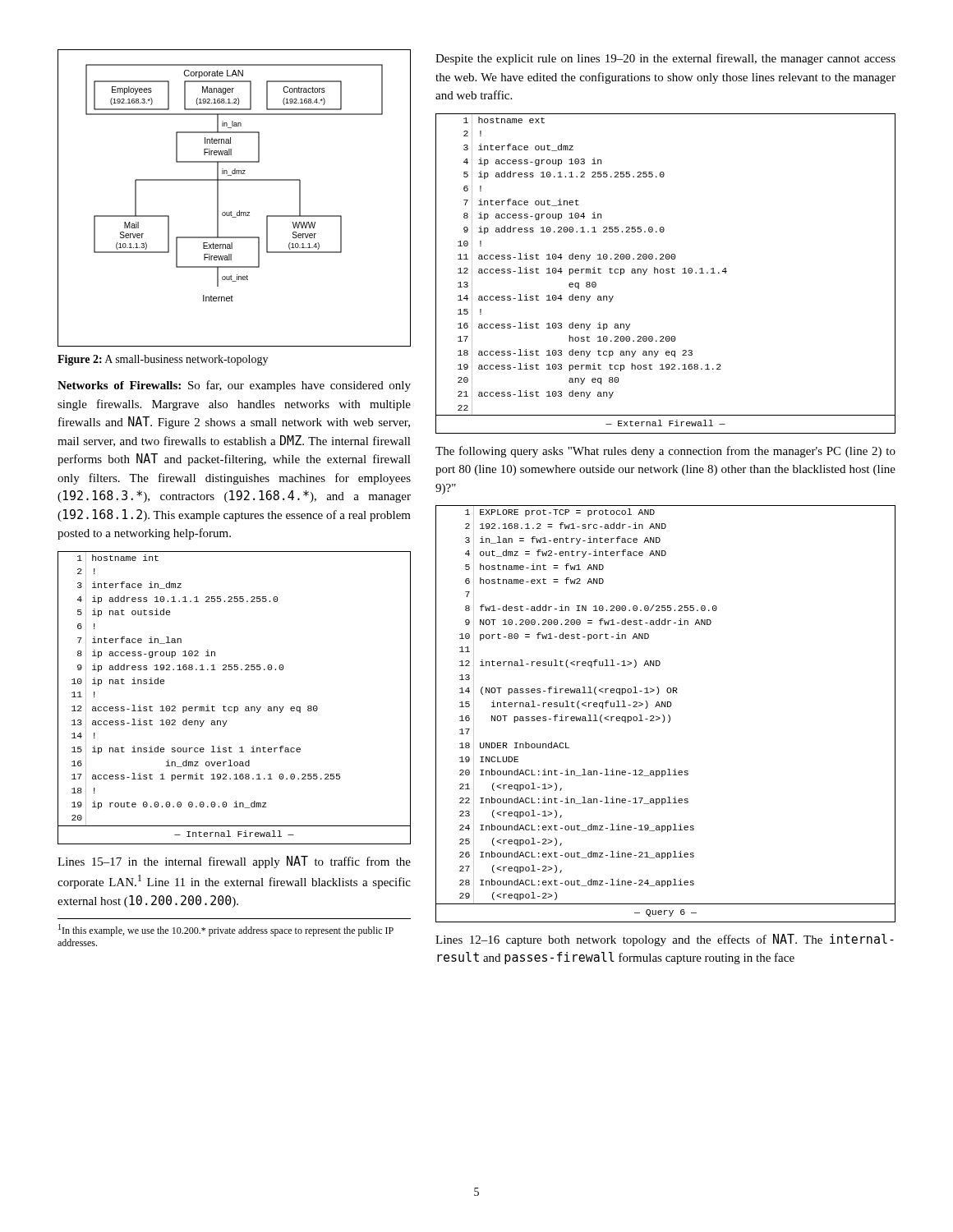Locate the block of text that opens with "Networks of Firewalls: So far, our examples"
Image resolution: width=953 pixels, height=1232 pixels.
pyautogui.click(x=234, y=459)
